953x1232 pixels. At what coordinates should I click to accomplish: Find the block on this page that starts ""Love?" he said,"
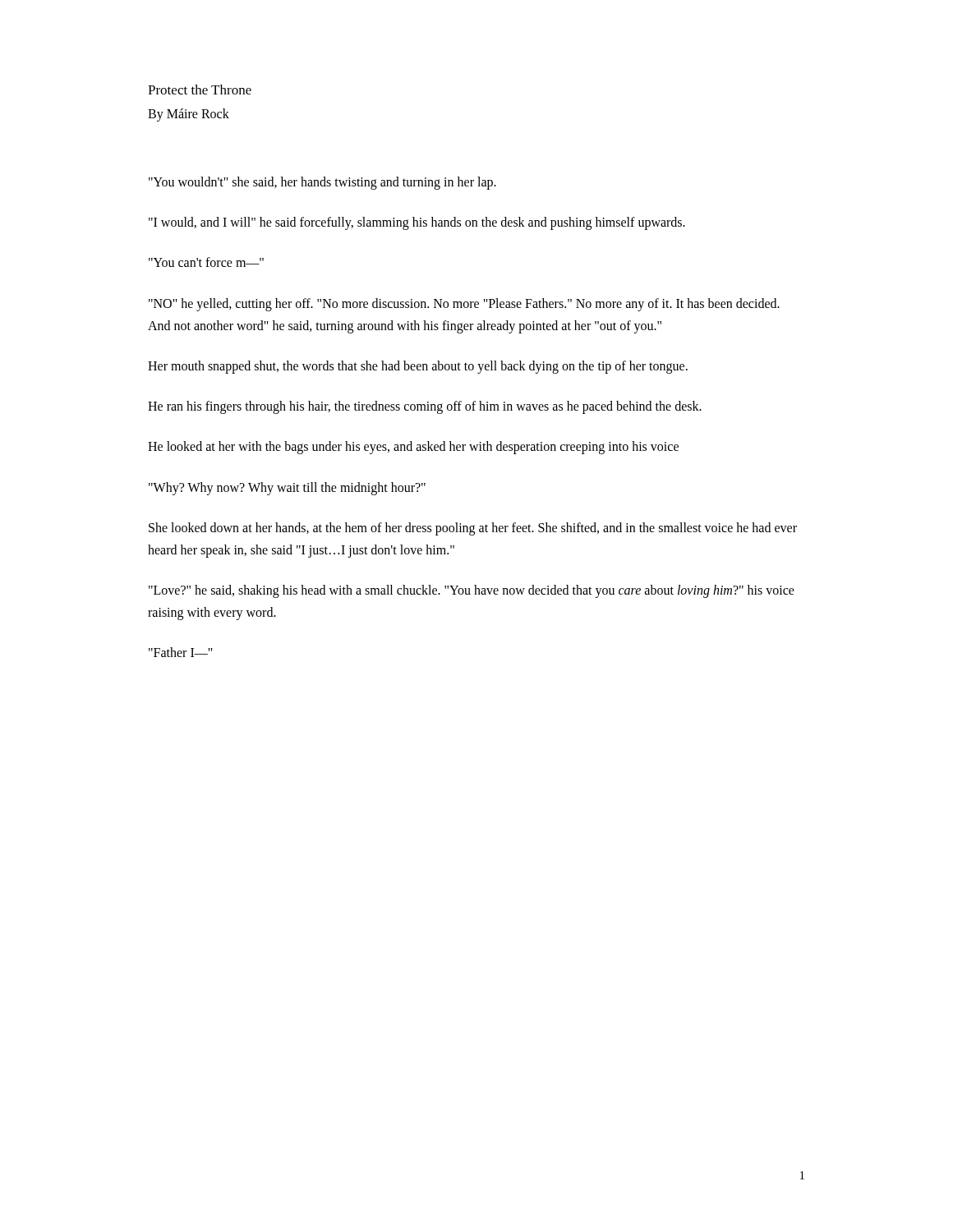pyautogui.click(x=471, y=601)
